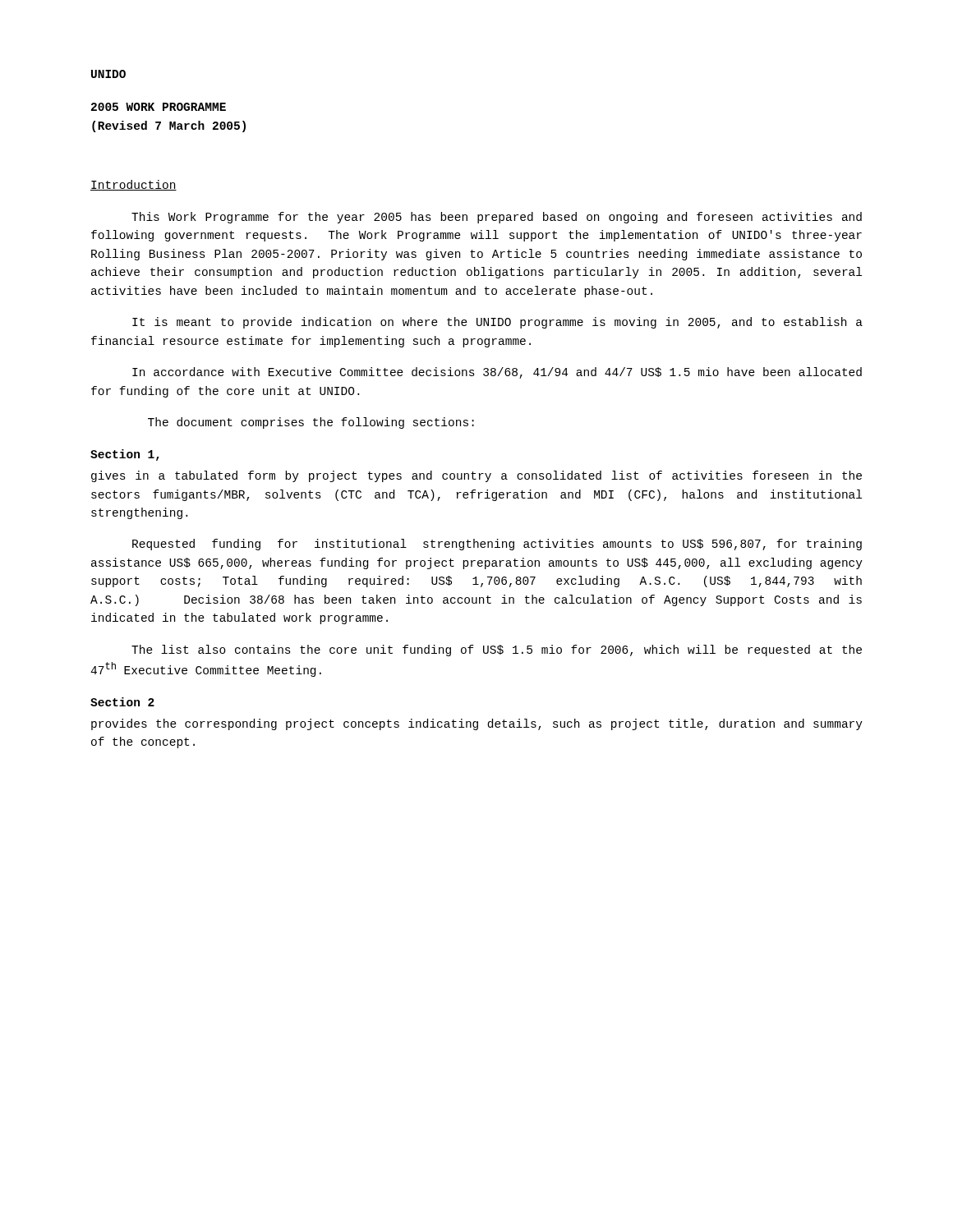Select the text block starting "provides the corresponding project concepts indicating details,"

[476, 734]
